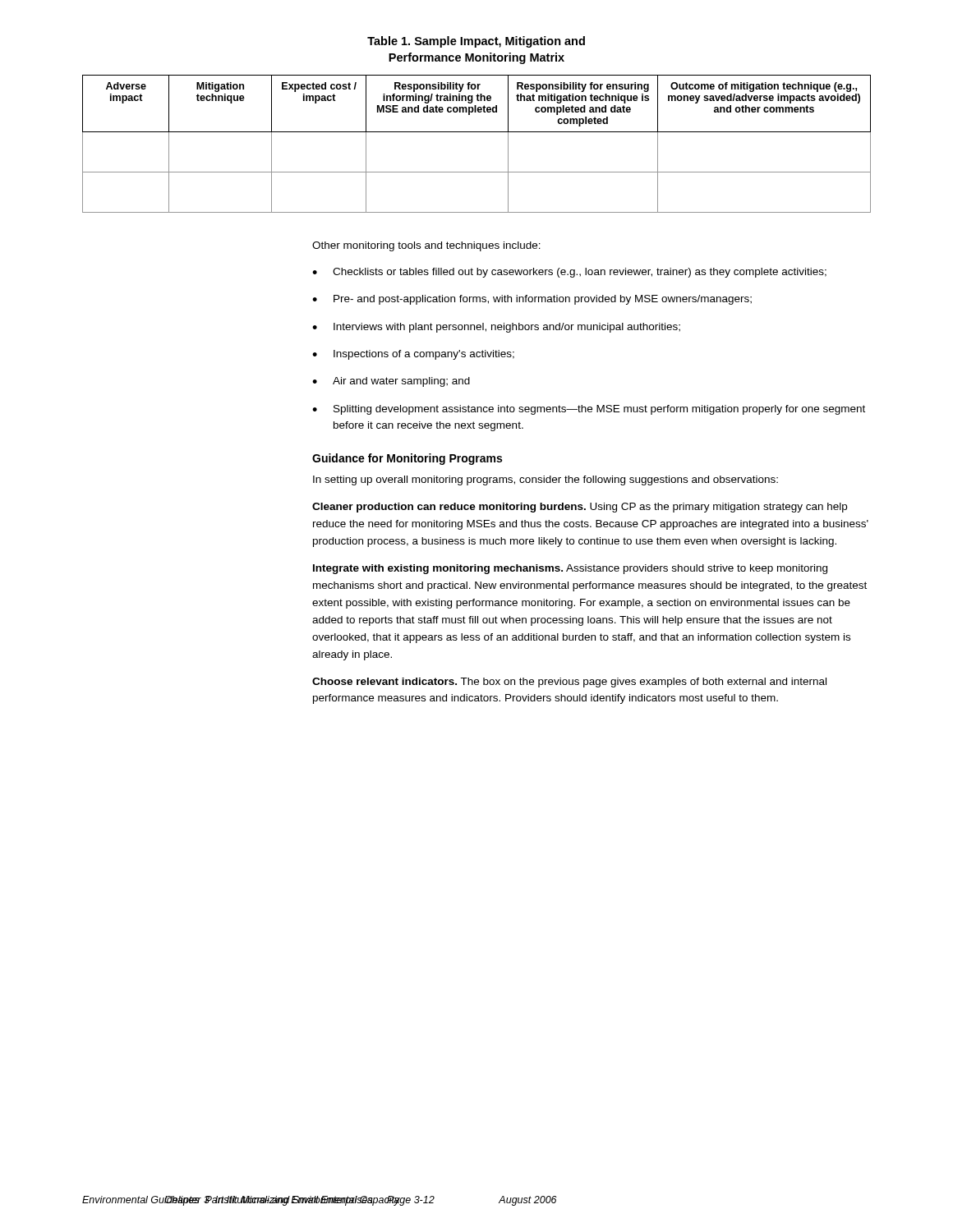Image resolution: width=953 pixels, height=1232 pixels.
Task: Point to the element starting "Other monitoring tools and techniques include:"
Action: 427,245
